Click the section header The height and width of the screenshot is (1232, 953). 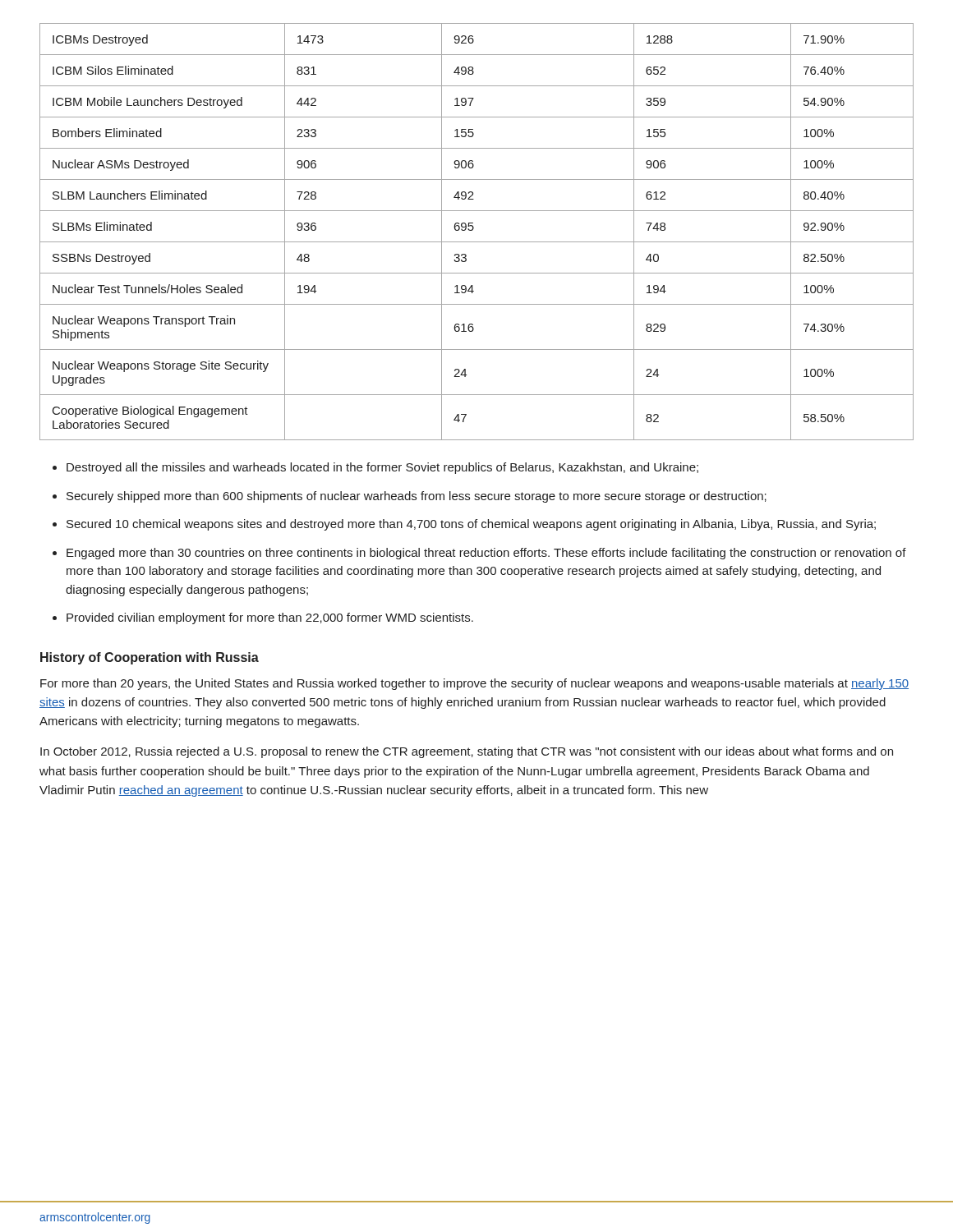click(149, 657)
